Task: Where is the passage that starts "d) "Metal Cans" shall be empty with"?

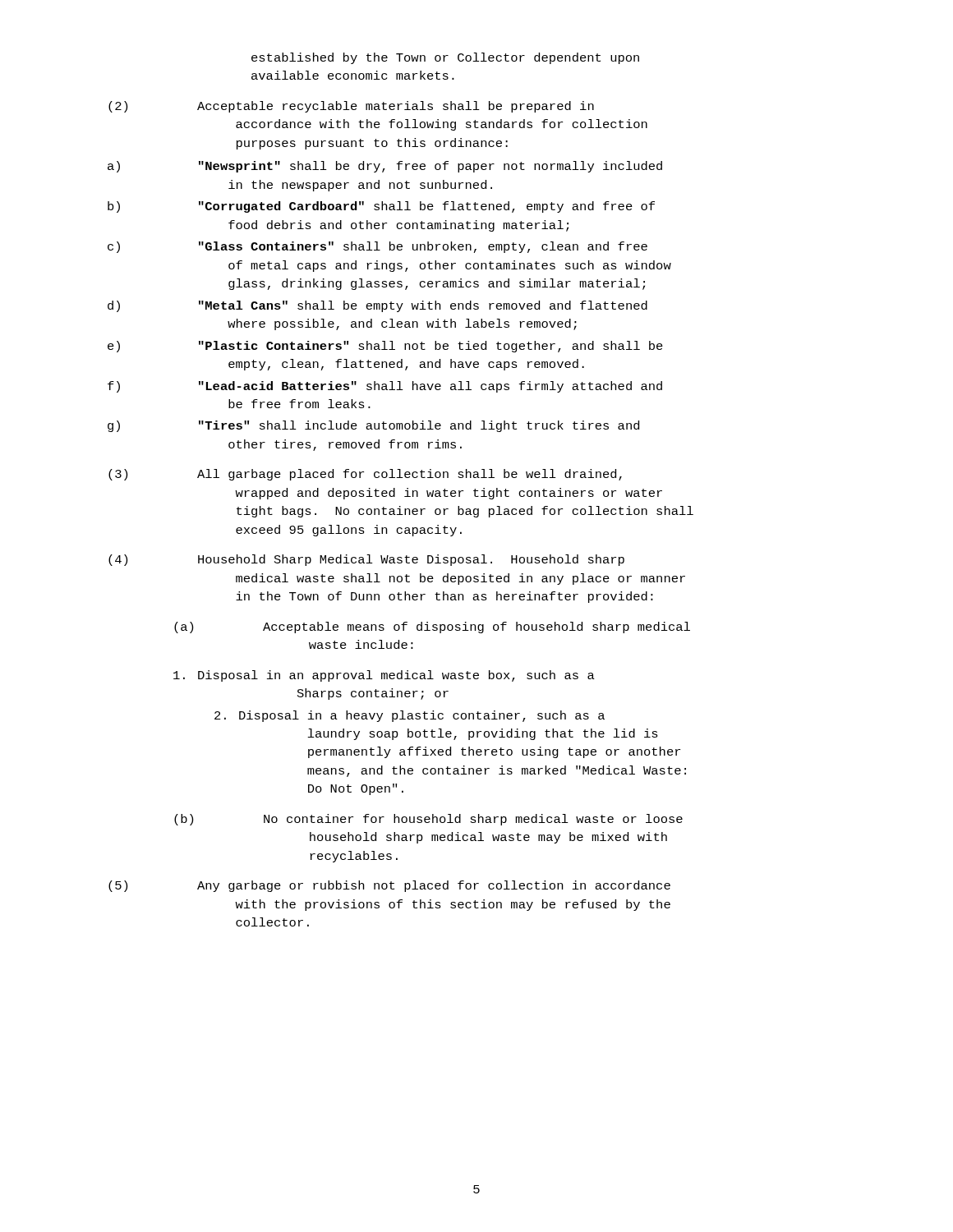Action: point(485,315)
